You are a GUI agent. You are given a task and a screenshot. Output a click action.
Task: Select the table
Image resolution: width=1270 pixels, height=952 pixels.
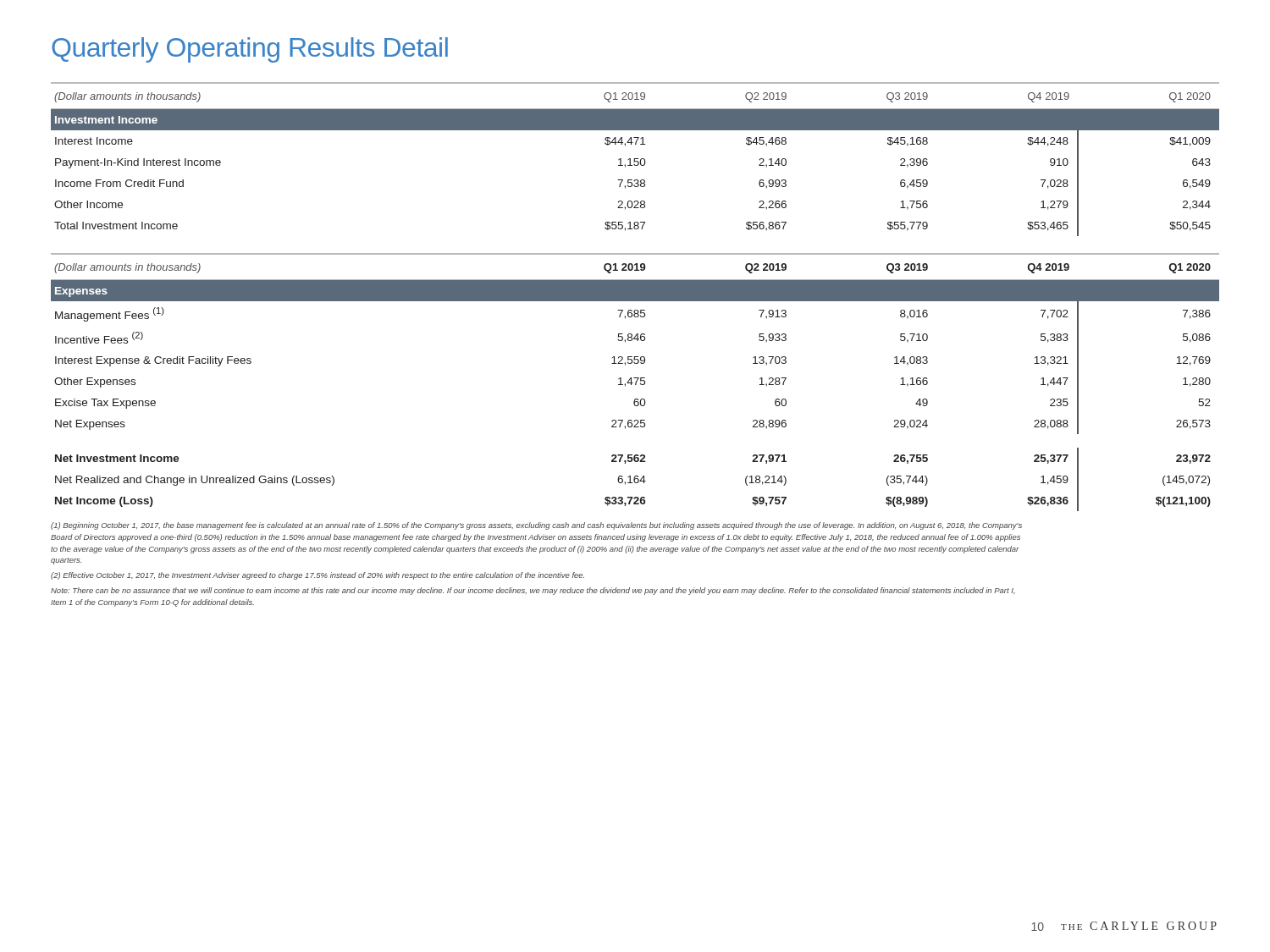[x=635, y=297]
